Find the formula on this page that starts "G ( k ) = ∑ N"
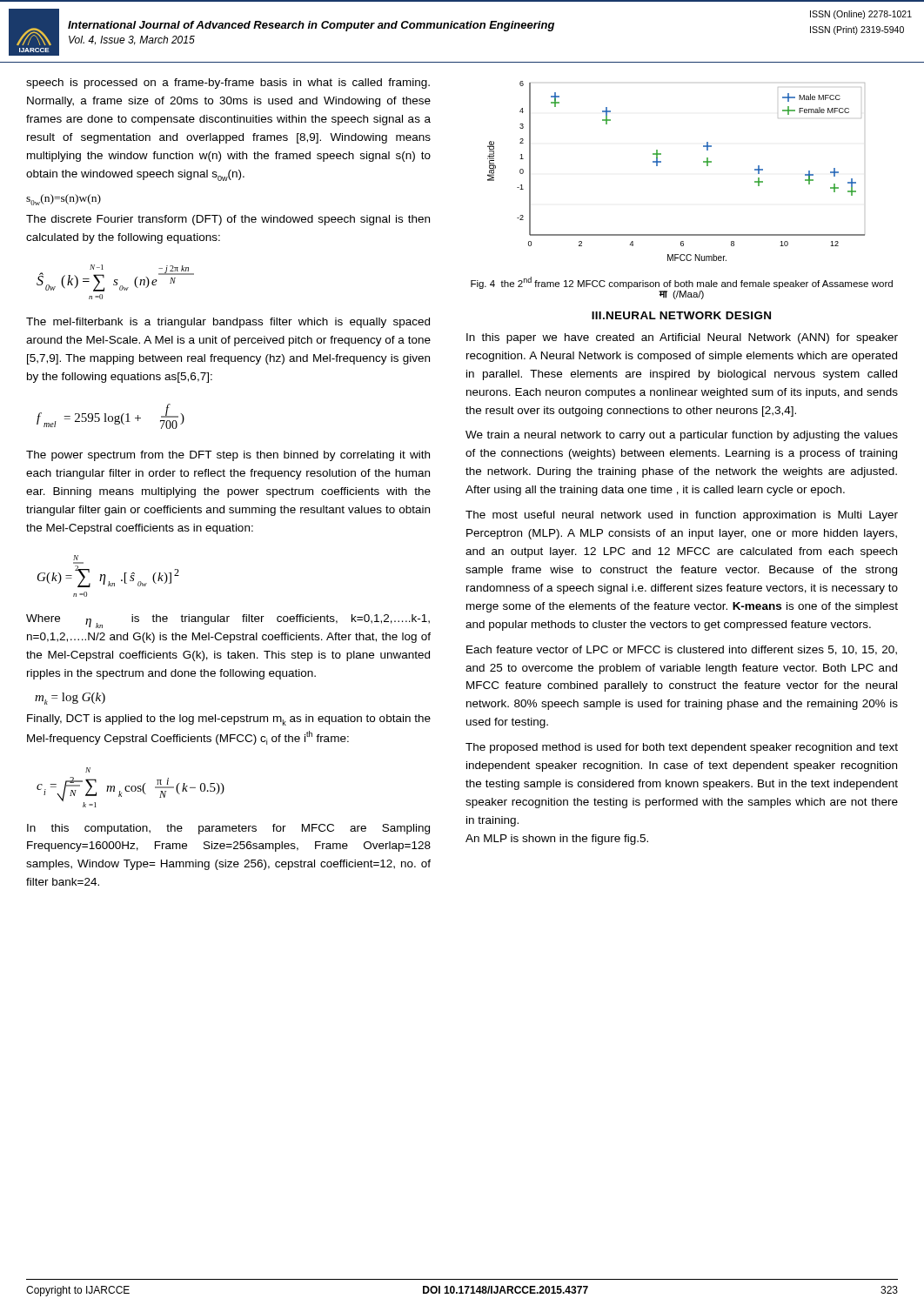 [x=139, y=573]
